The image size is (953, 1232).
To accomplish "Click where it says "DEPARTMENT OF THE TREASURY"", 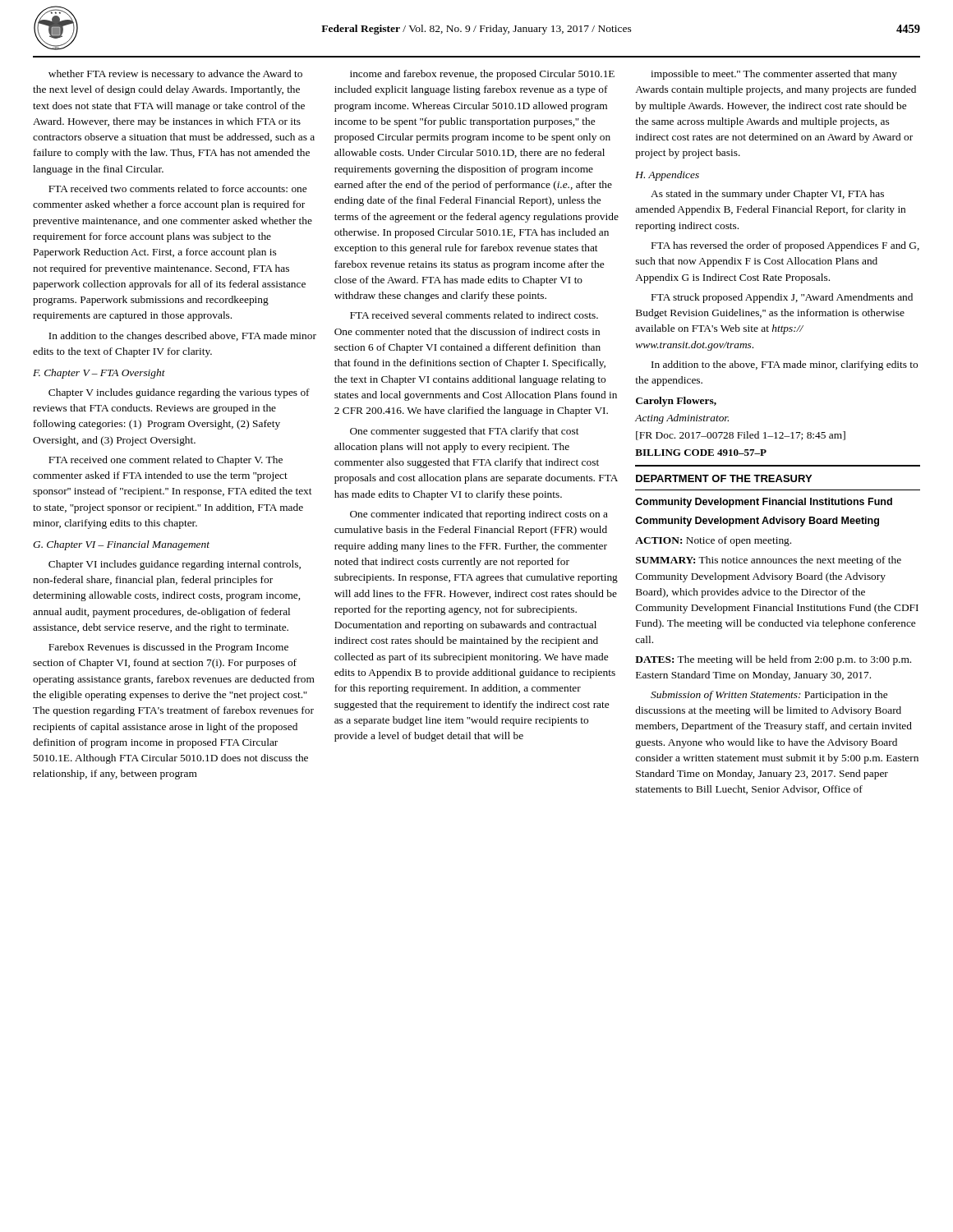I will coord(724,479).
